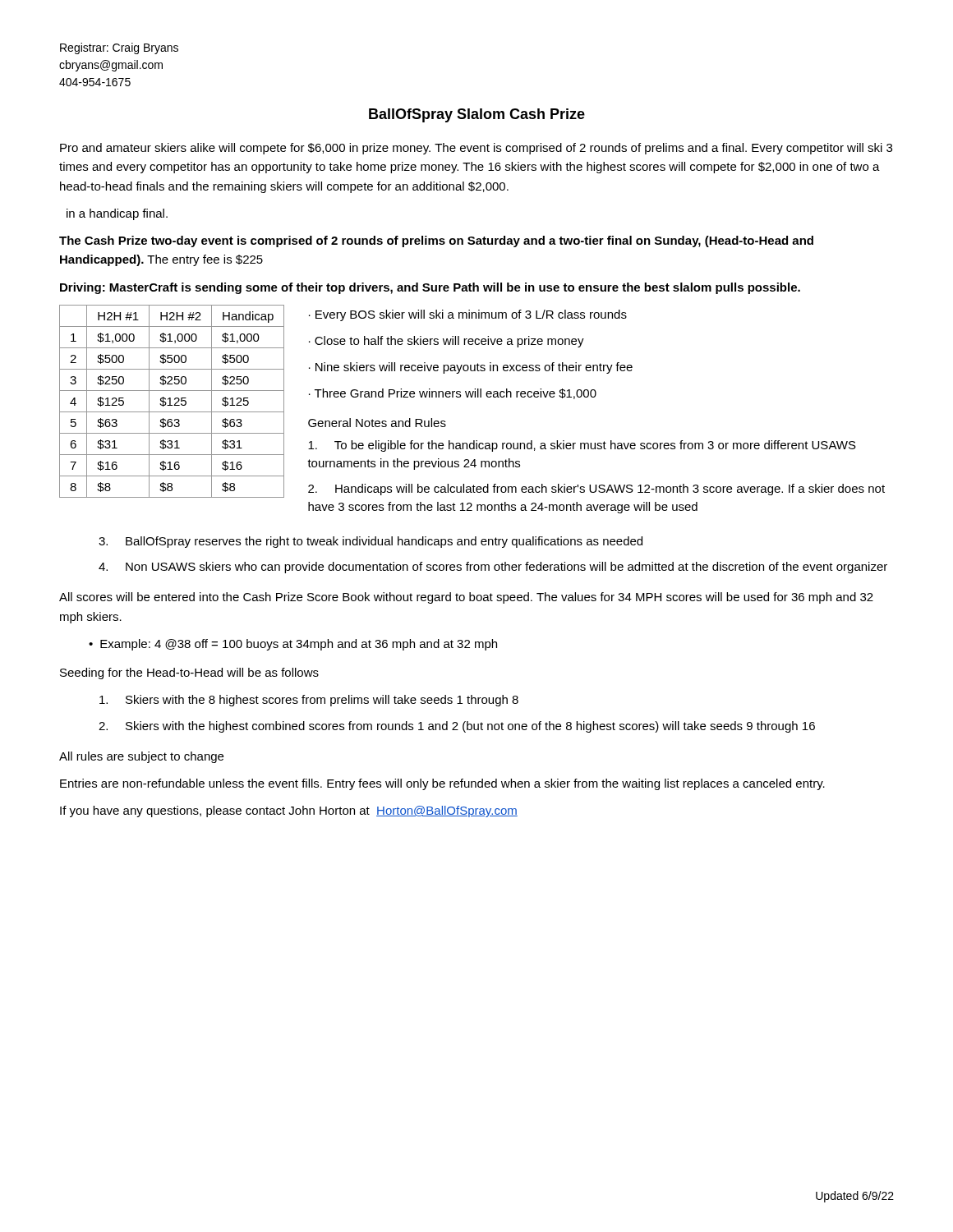Point to the element starting "2. Handicaps will be calculated"

pyautogui.click(x=596, y=496)
